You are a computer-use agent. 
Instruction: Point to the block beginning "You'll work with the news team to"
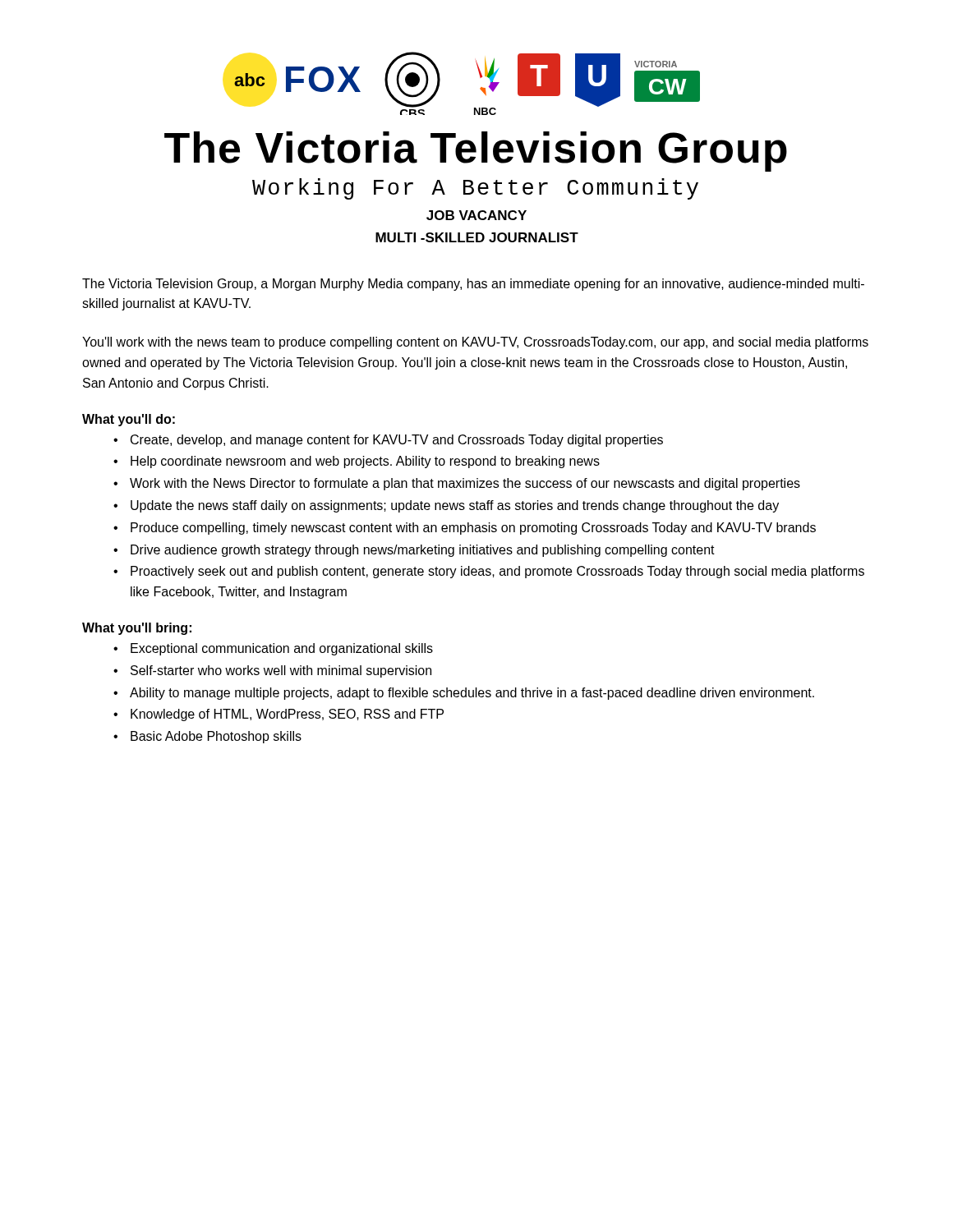click(x=475, y=363)
